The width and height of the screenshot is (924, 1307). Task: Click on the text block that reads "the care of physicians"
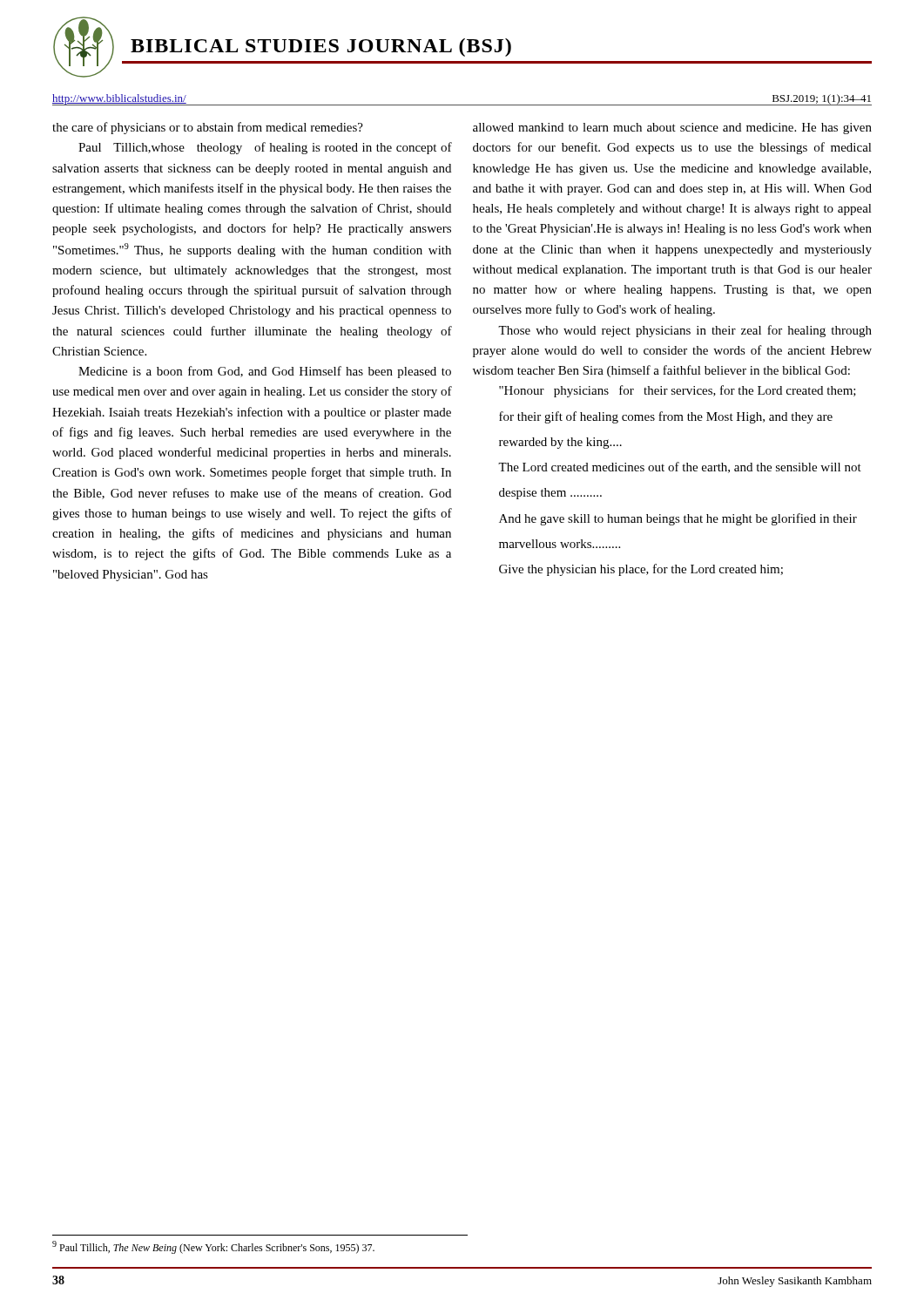tap(208, 128)
